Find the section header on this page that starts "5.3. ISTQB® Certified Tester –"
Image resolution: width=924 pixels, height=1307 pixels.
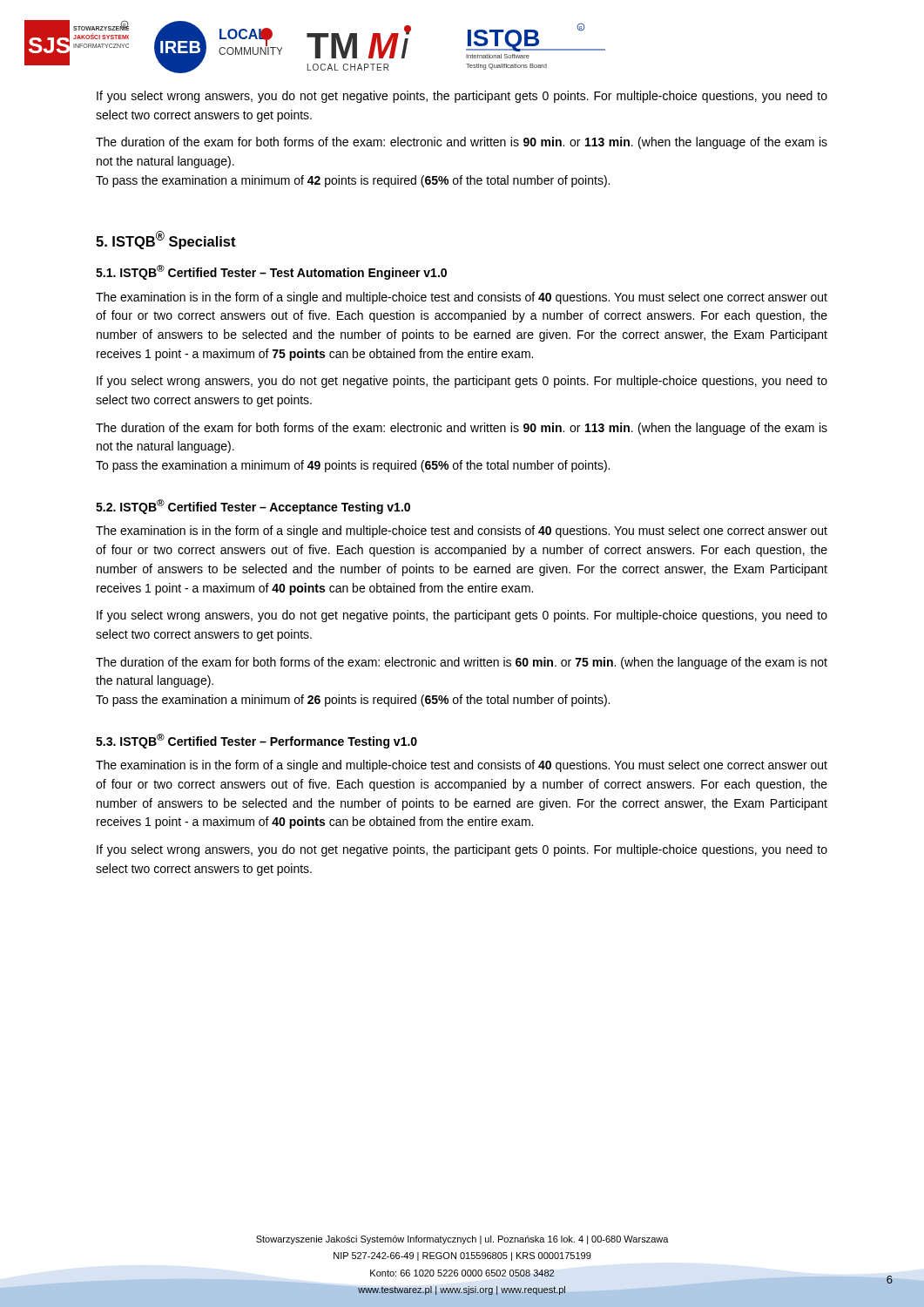(x=257, y=739)
